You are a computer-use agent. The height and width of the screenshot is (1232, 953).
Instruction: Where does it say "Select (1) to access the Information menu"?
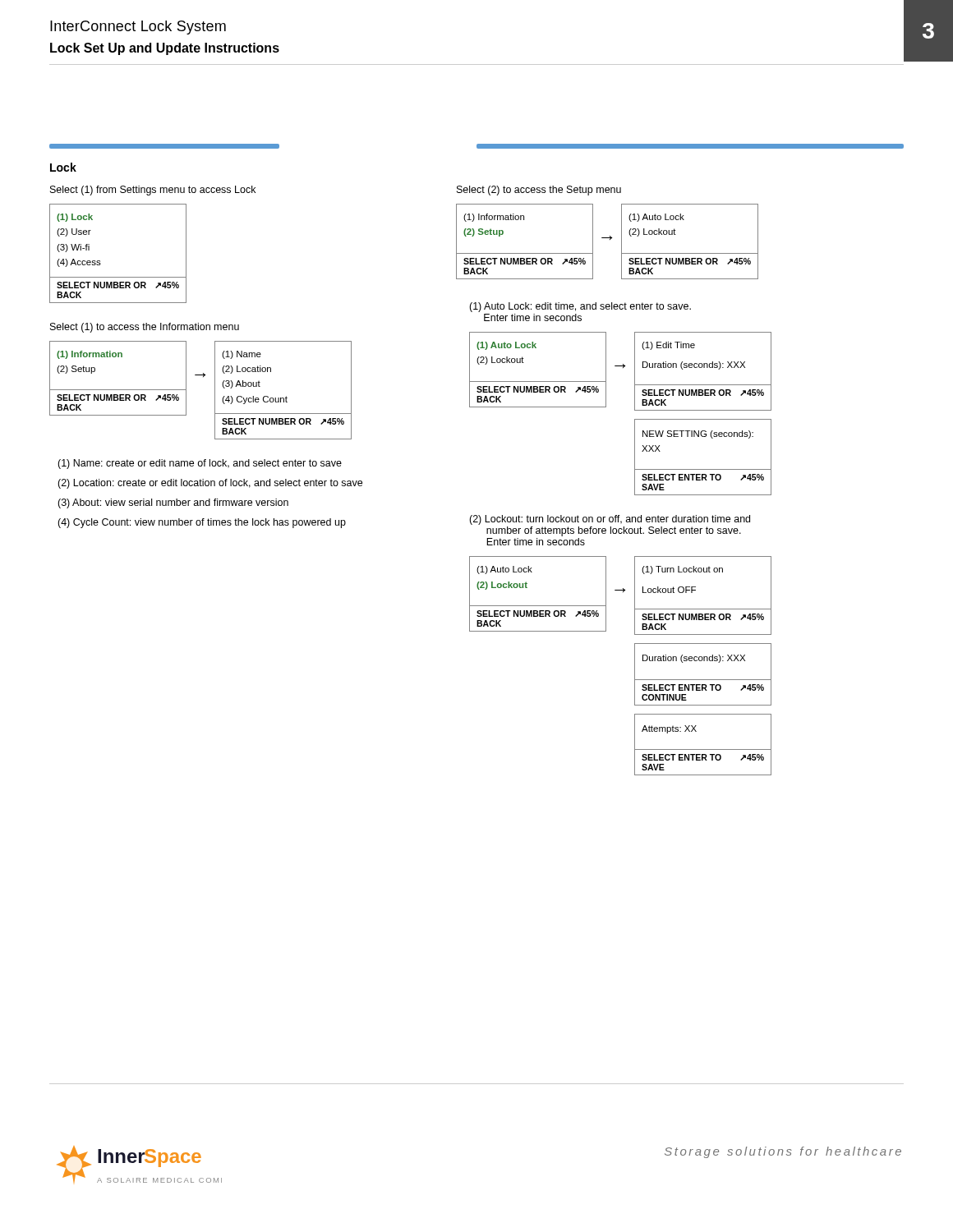(x=144, y=327)
